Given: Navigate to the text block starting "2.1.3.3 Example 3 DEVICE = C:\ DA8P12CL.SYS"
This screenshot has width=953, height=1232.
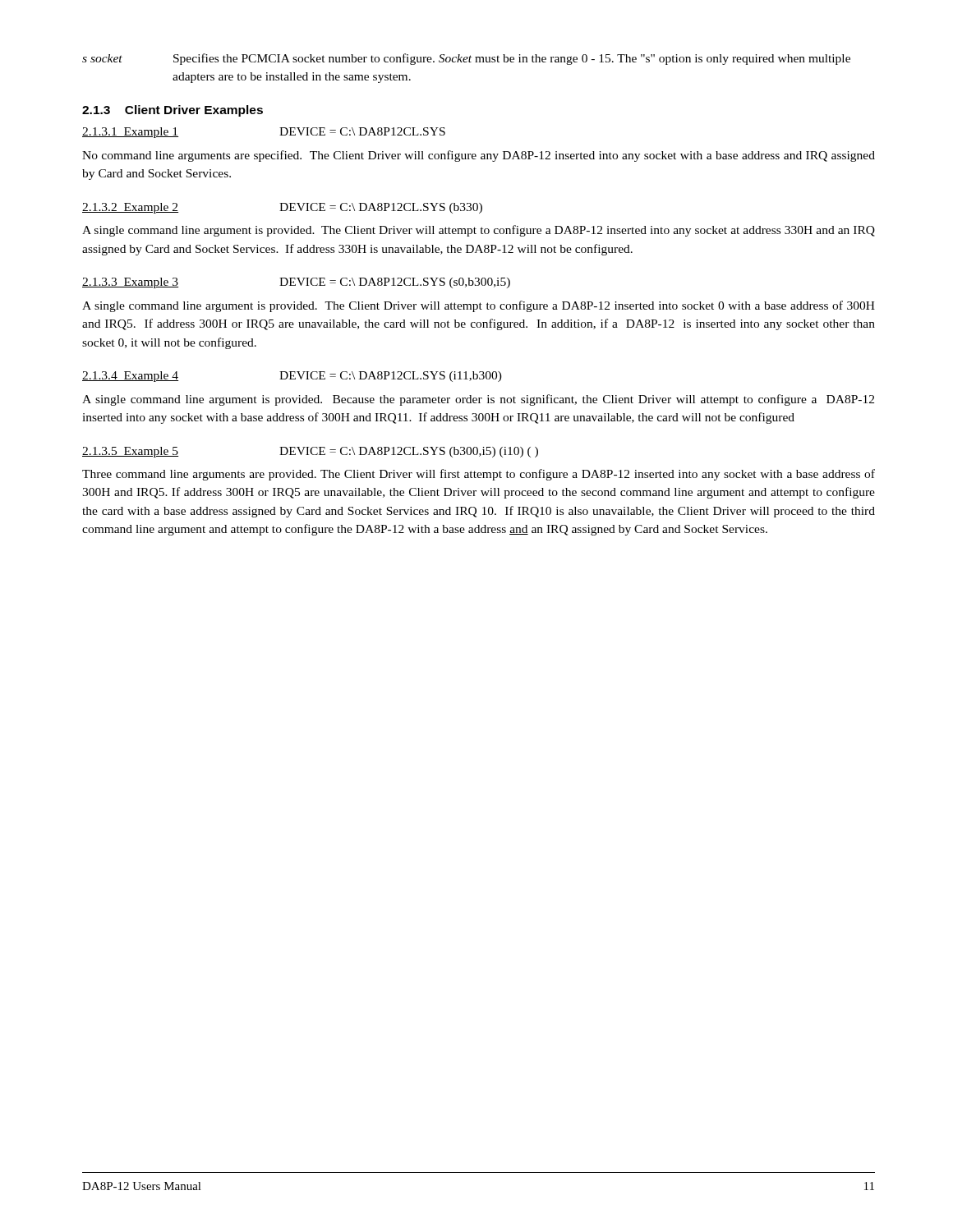Looking at the screenshot, I should tap(296, 282).
